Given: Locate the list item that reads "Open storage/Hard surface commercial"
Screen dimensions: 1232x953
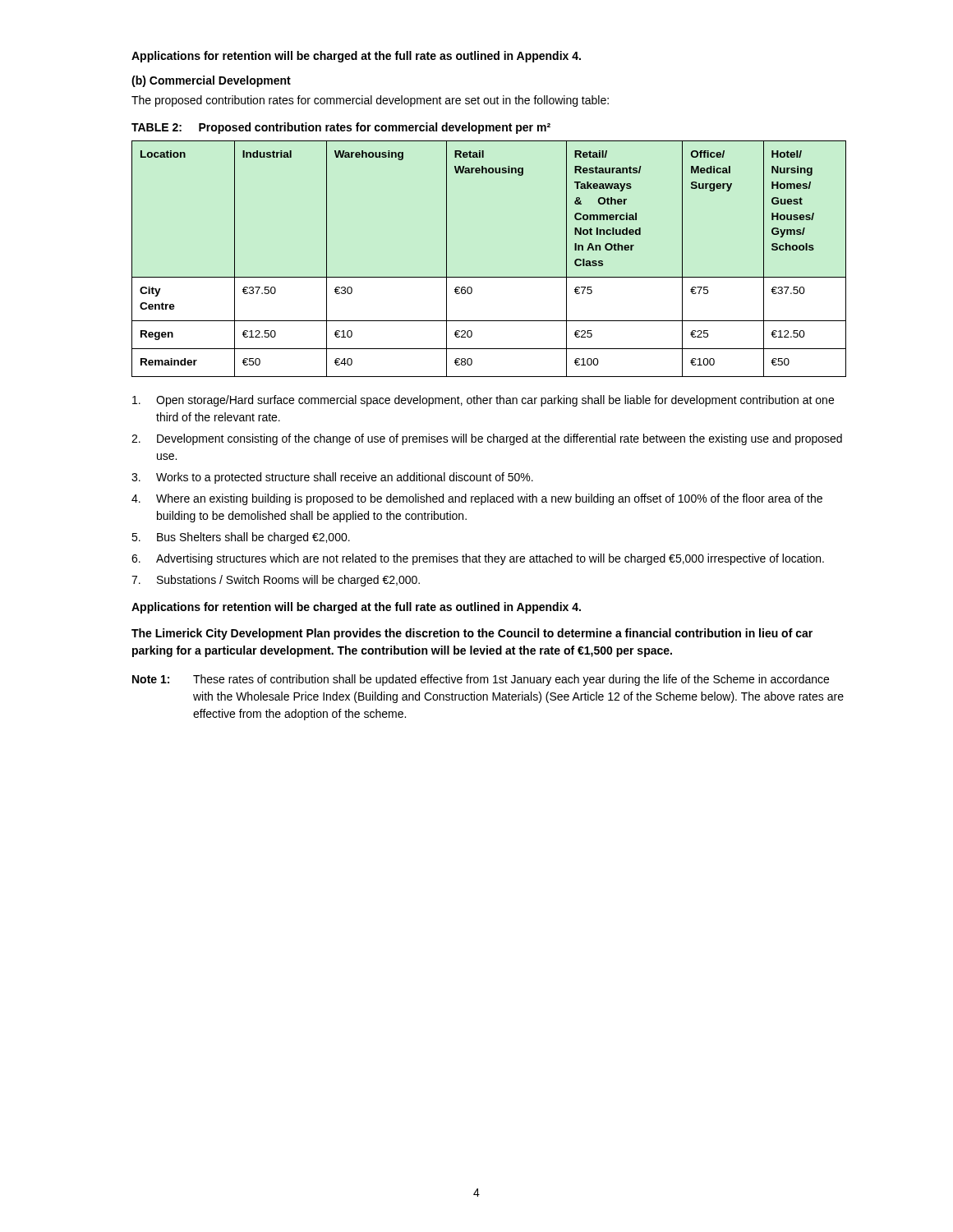Looking at the screenshot, I should [x=489, y=409].
